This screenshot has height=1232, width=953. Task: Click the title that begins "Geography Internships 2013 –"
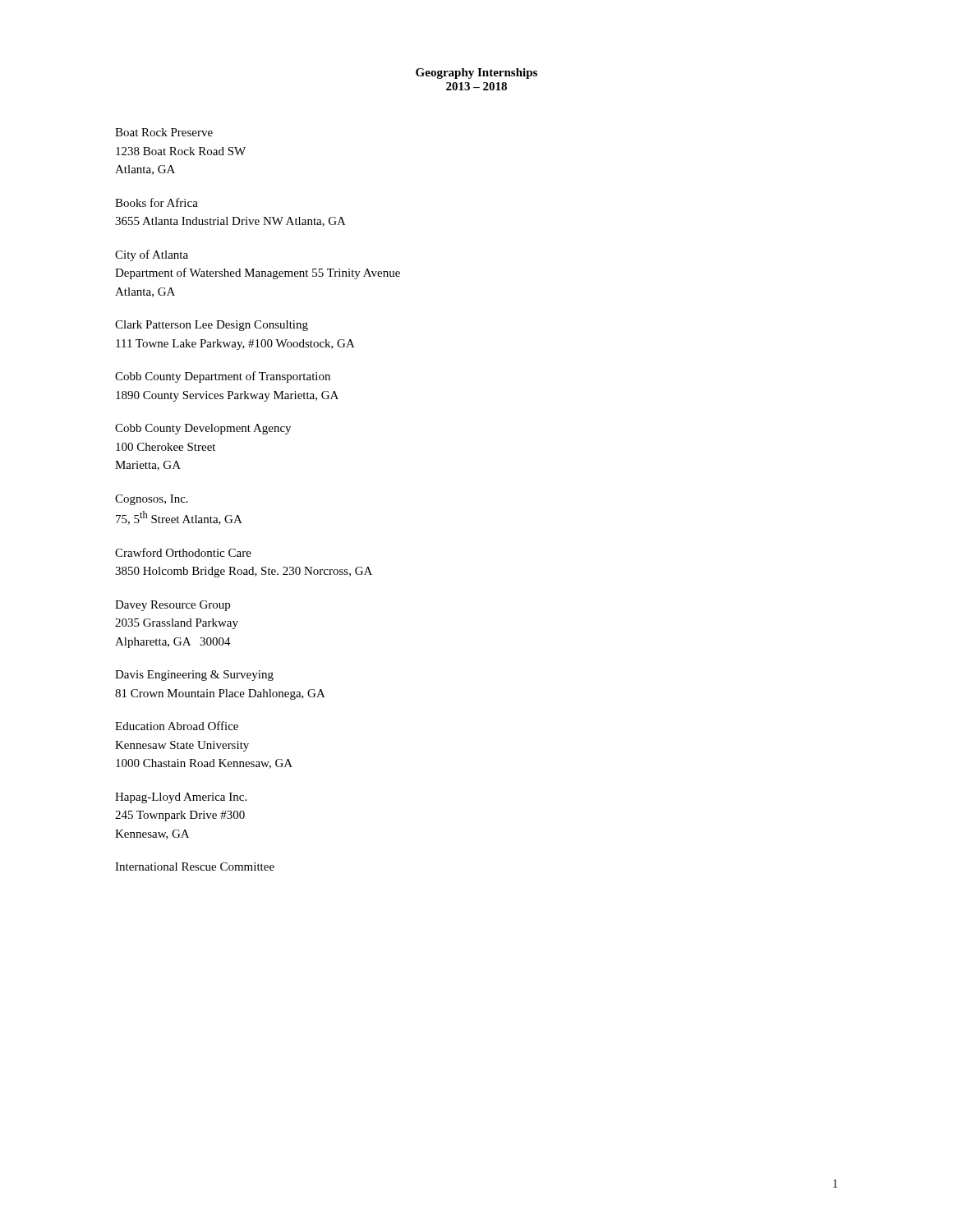(x=476, y=80)
